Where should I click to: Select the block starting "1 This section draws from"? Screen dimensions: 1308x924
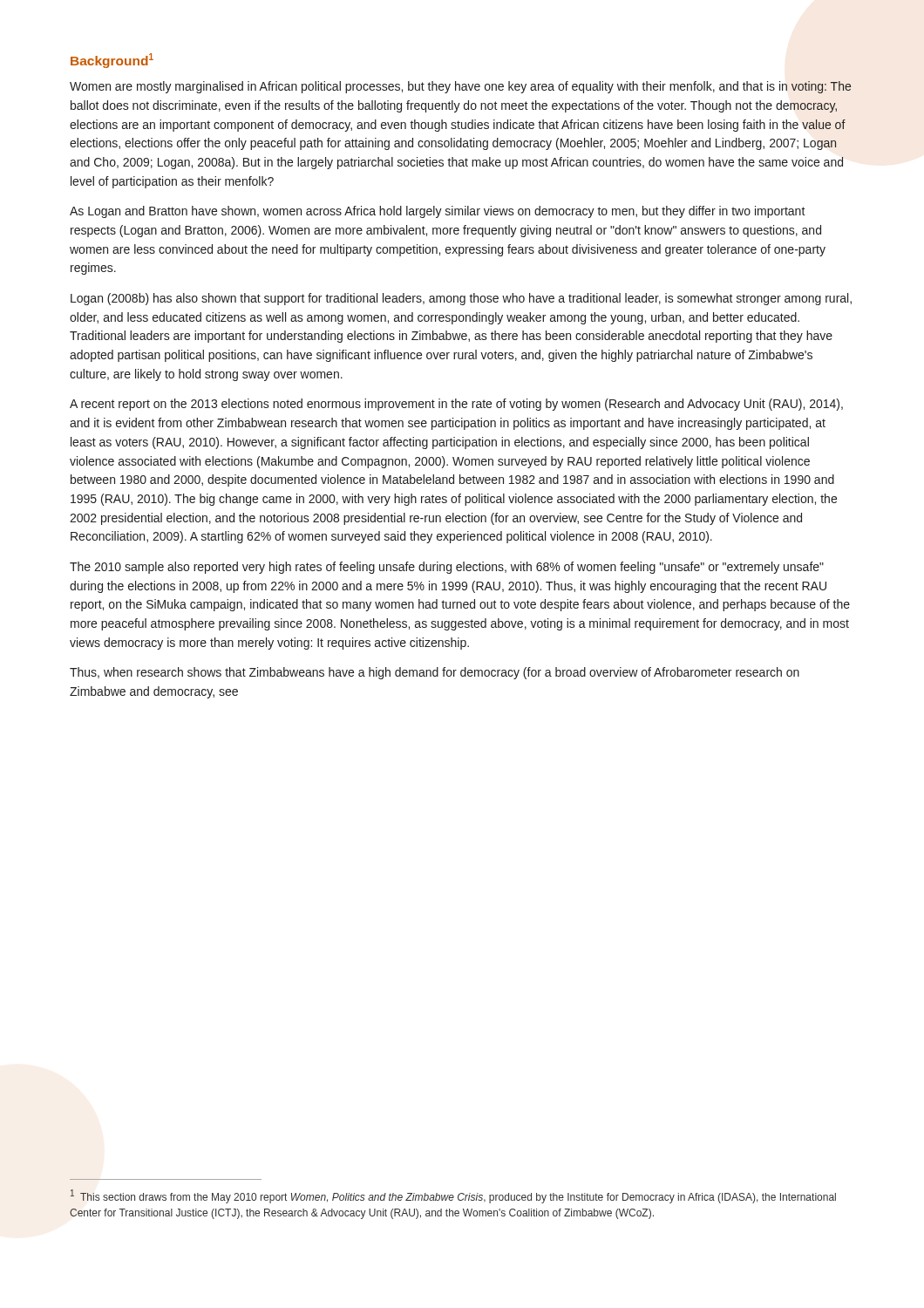click(x=453, y=1204)
